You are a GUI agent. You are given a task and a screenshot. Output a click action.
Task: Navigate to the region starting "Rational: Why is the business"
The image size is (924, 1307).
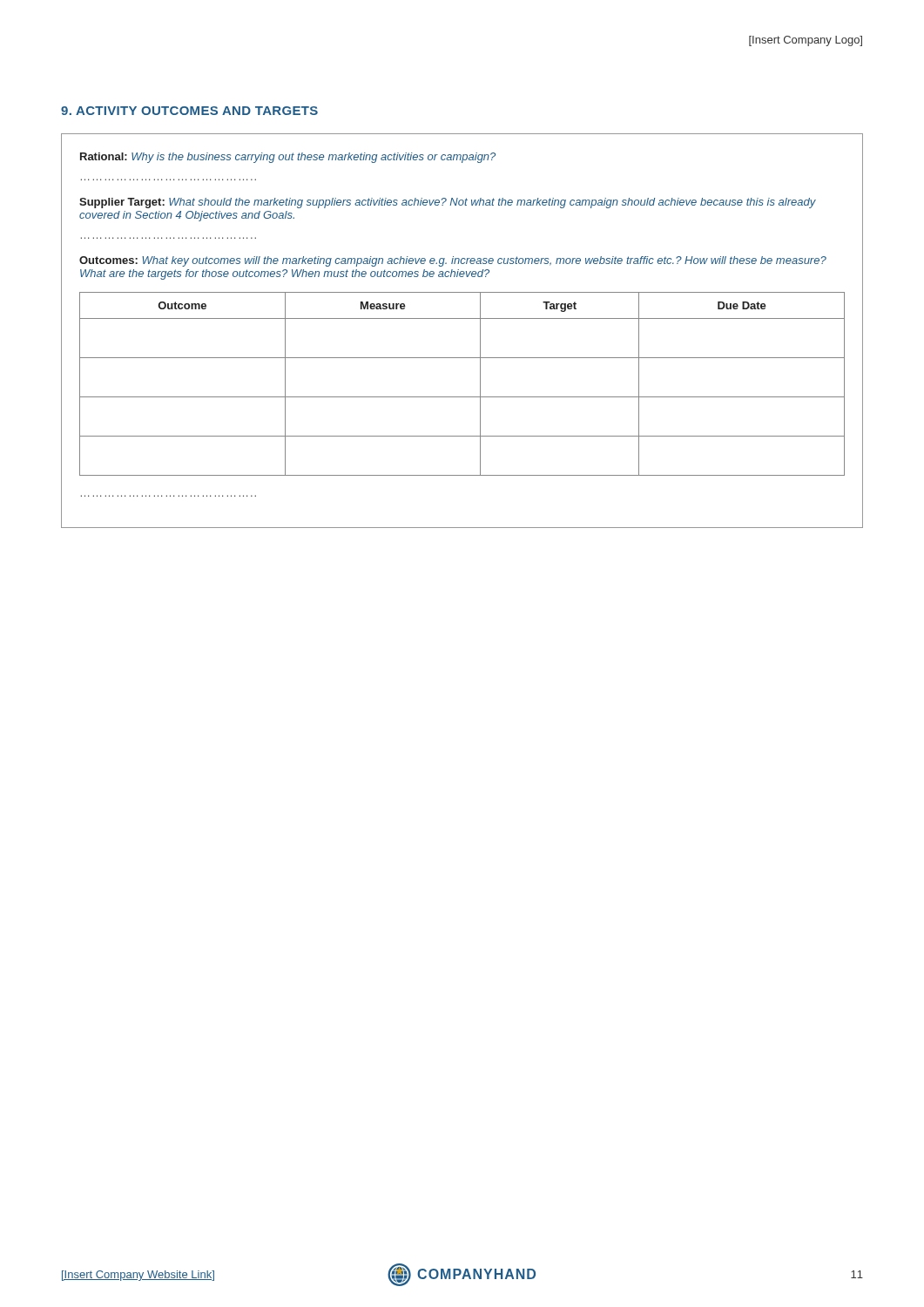tap(462, 166)
